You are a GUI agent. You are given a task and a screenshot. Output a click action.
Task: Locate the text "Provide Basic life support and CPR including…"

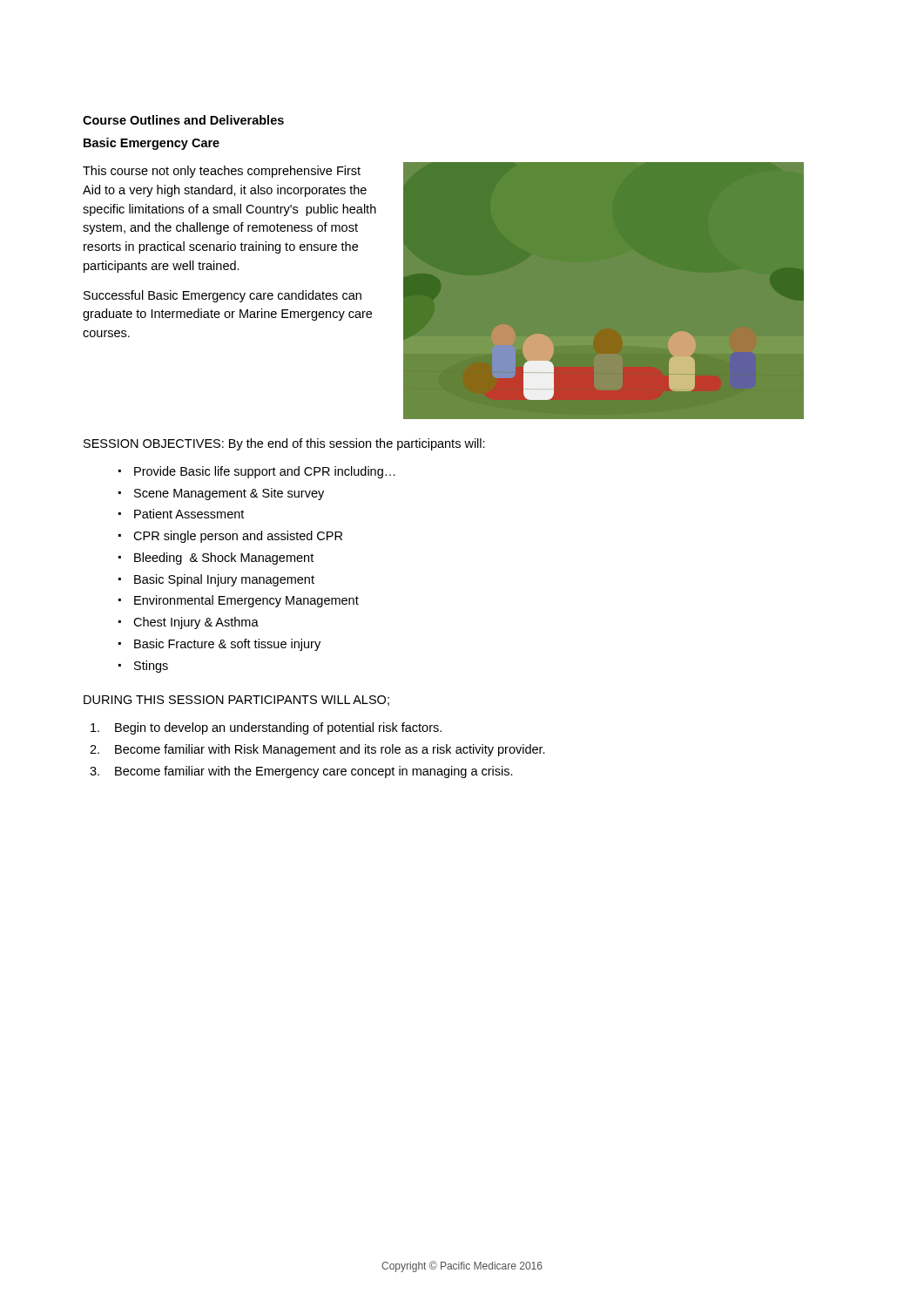[257, 472]
